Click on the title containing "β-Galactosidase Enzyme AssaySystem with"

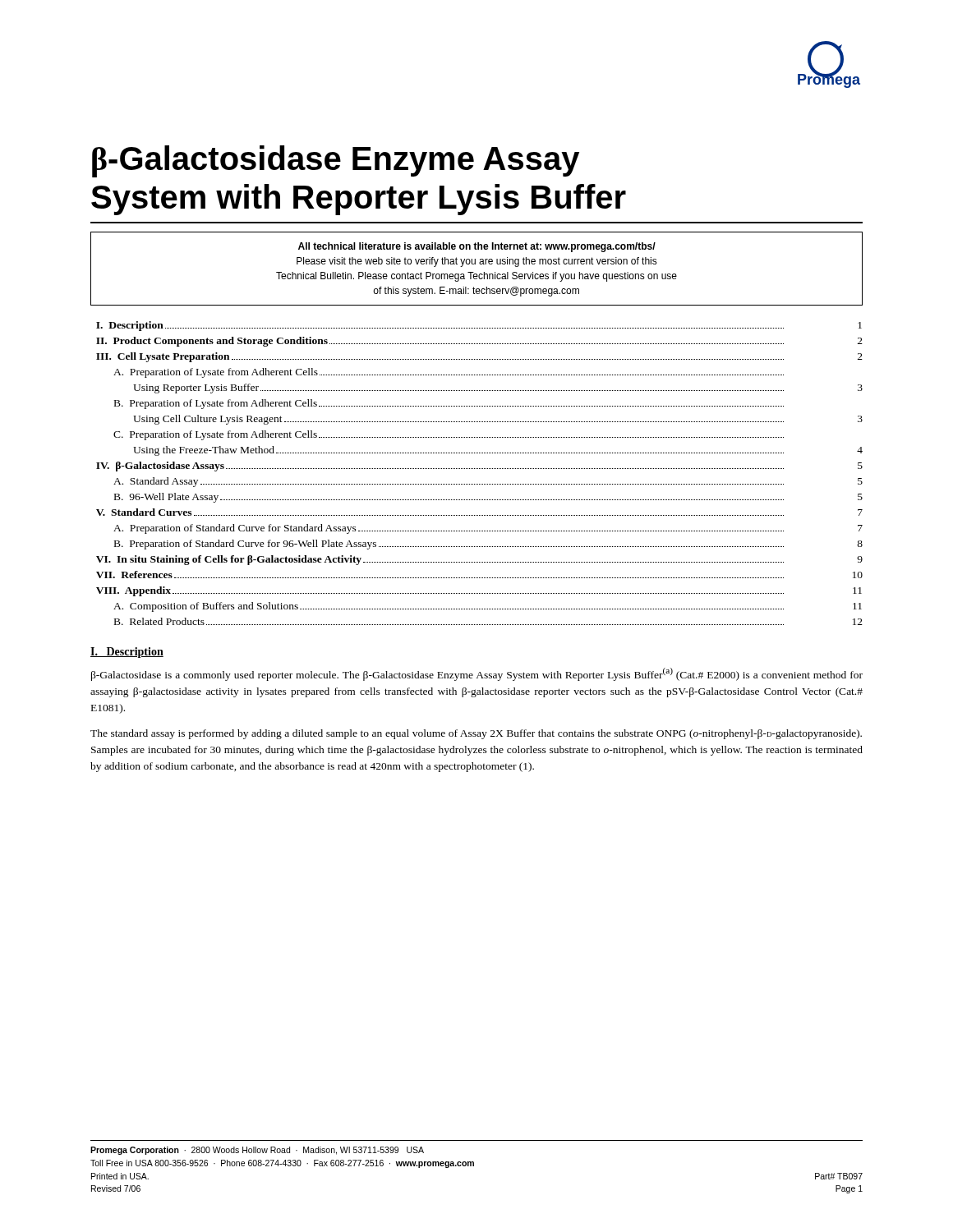pos(476,182)
